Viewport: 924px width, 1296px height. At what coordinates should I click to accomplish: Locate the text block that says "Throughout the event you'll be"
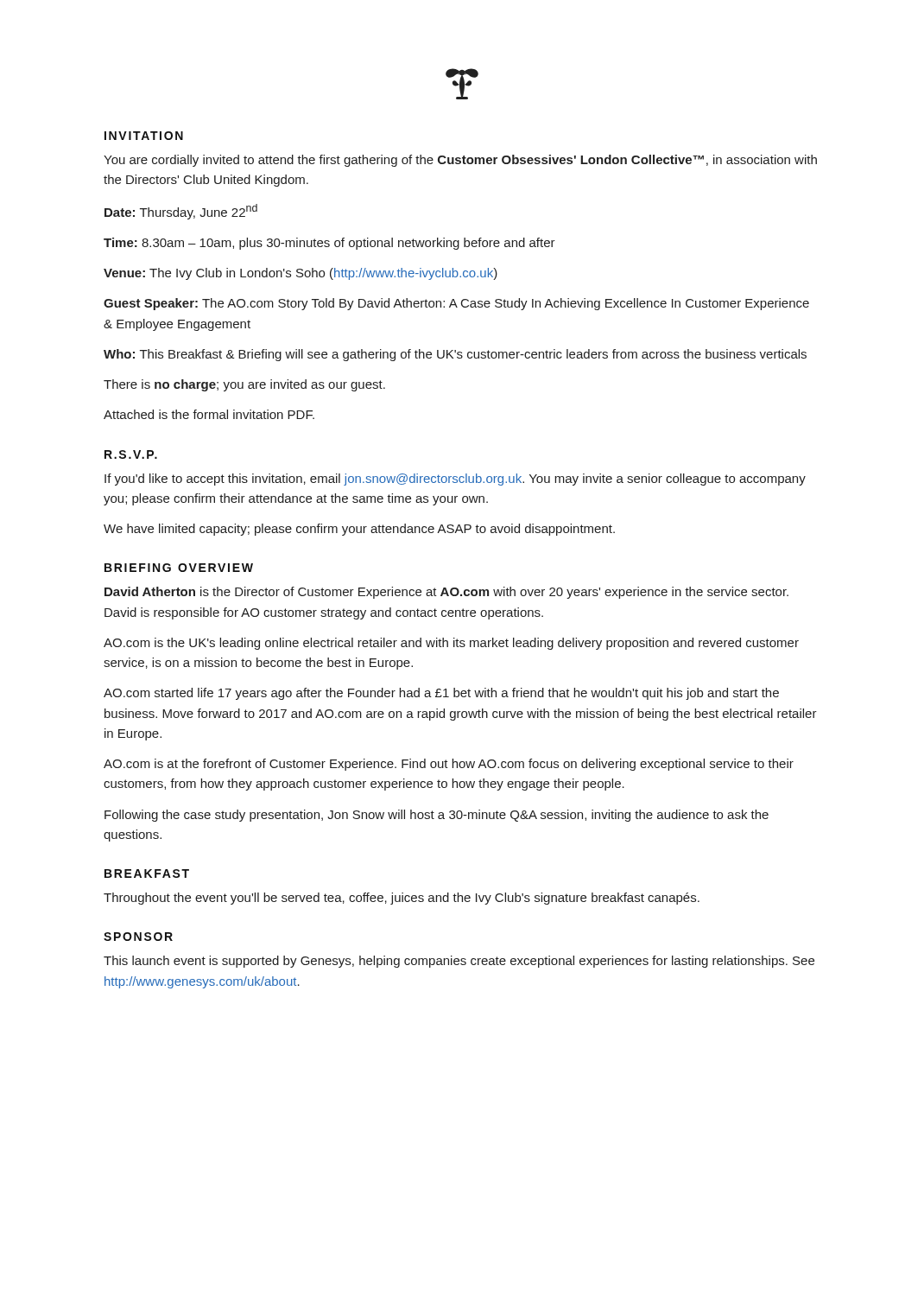tap(402, 897)
